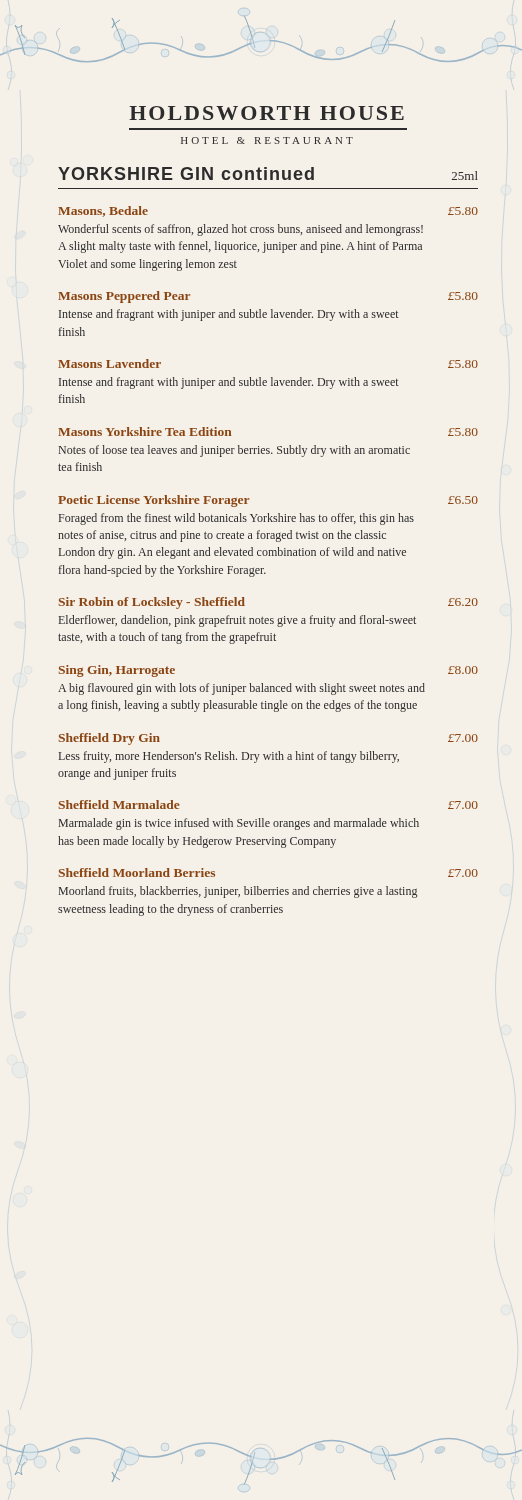Viewport: 522px width, 1500px height.
Task: Find the block on this page that starts "Sing Gin, Harrogate A"
Action: (268, 688)
